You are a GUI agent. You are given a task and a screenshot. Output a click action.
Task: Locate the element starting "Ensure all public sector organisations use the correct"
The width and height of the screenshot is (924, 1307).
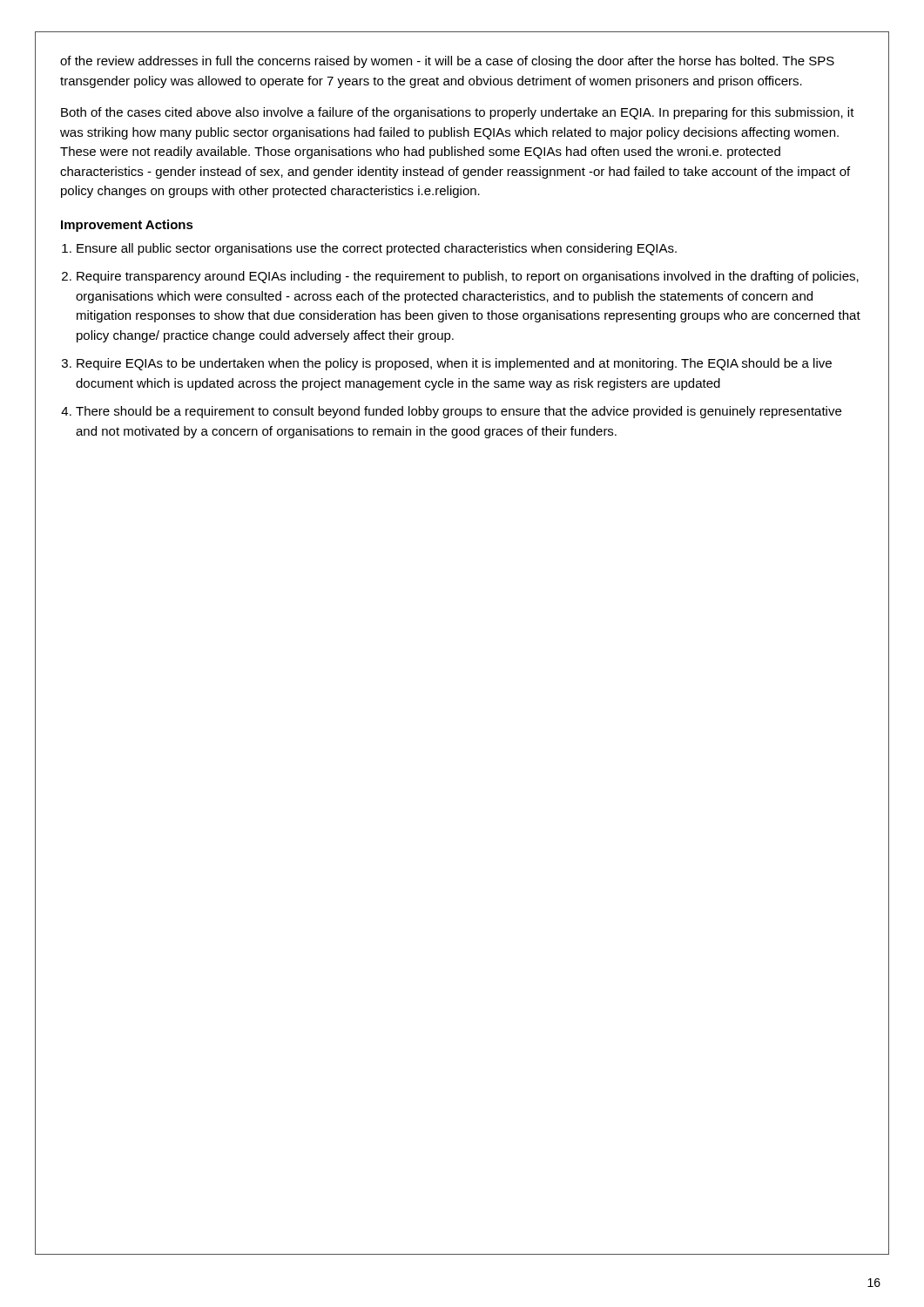click(377, 247)
